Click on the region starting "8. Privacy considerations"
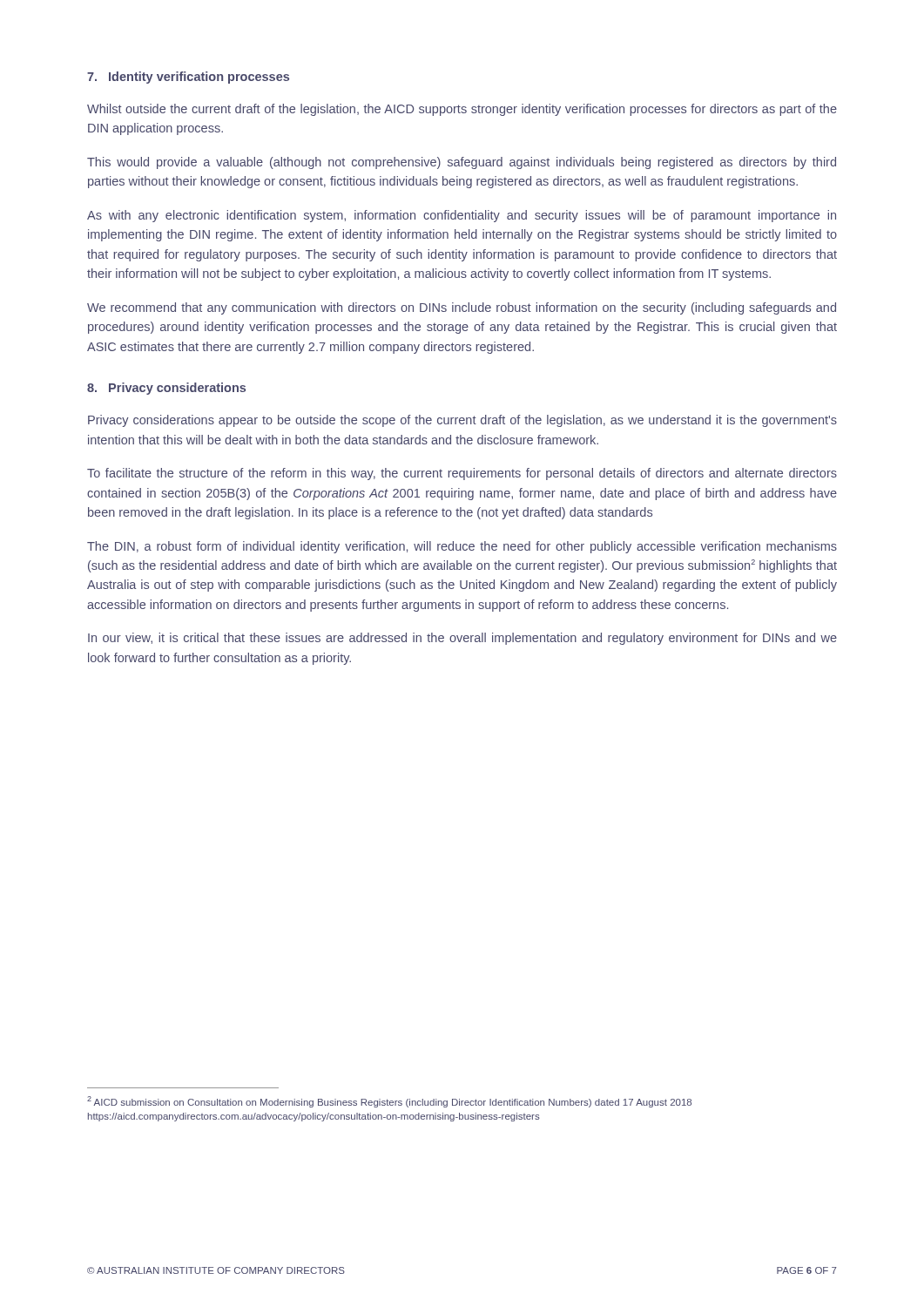This screenshot has width=924, height=1307. pos(167,388)
